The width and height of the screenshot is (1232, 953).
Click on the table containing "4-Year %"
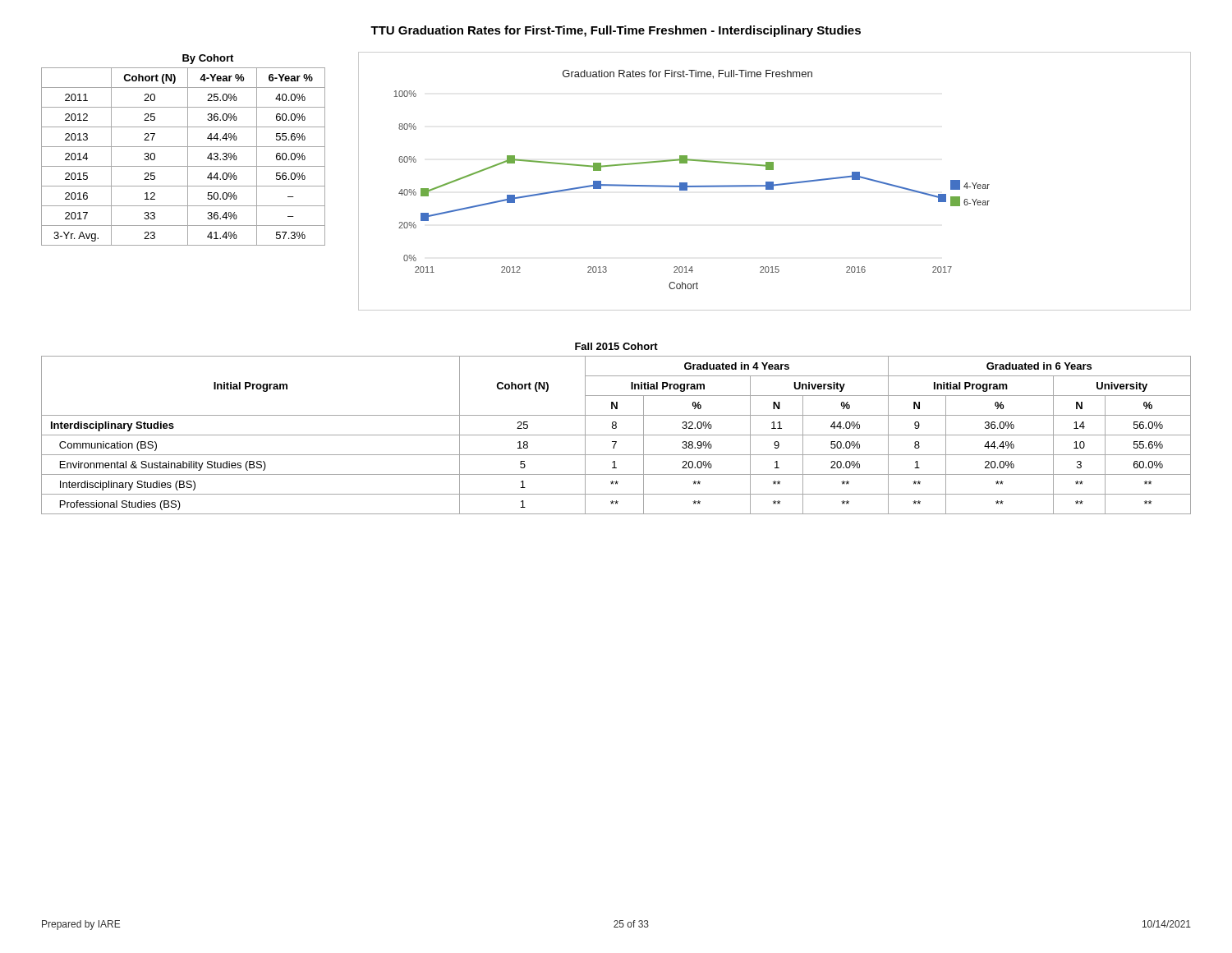pos(183,149)
